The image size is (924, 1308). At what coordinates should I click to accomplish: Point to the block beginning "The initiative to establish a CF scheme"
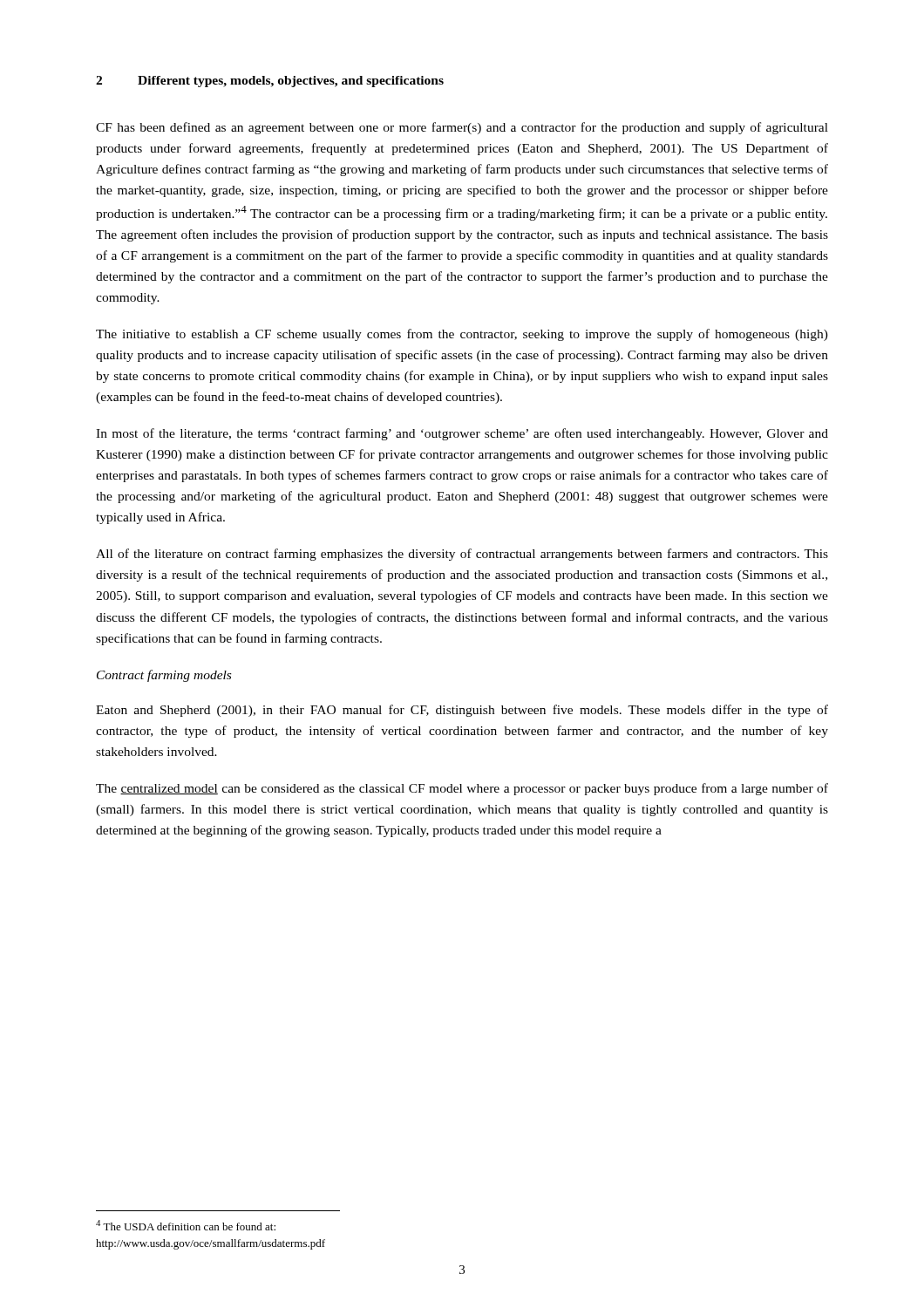click(462, 365)
